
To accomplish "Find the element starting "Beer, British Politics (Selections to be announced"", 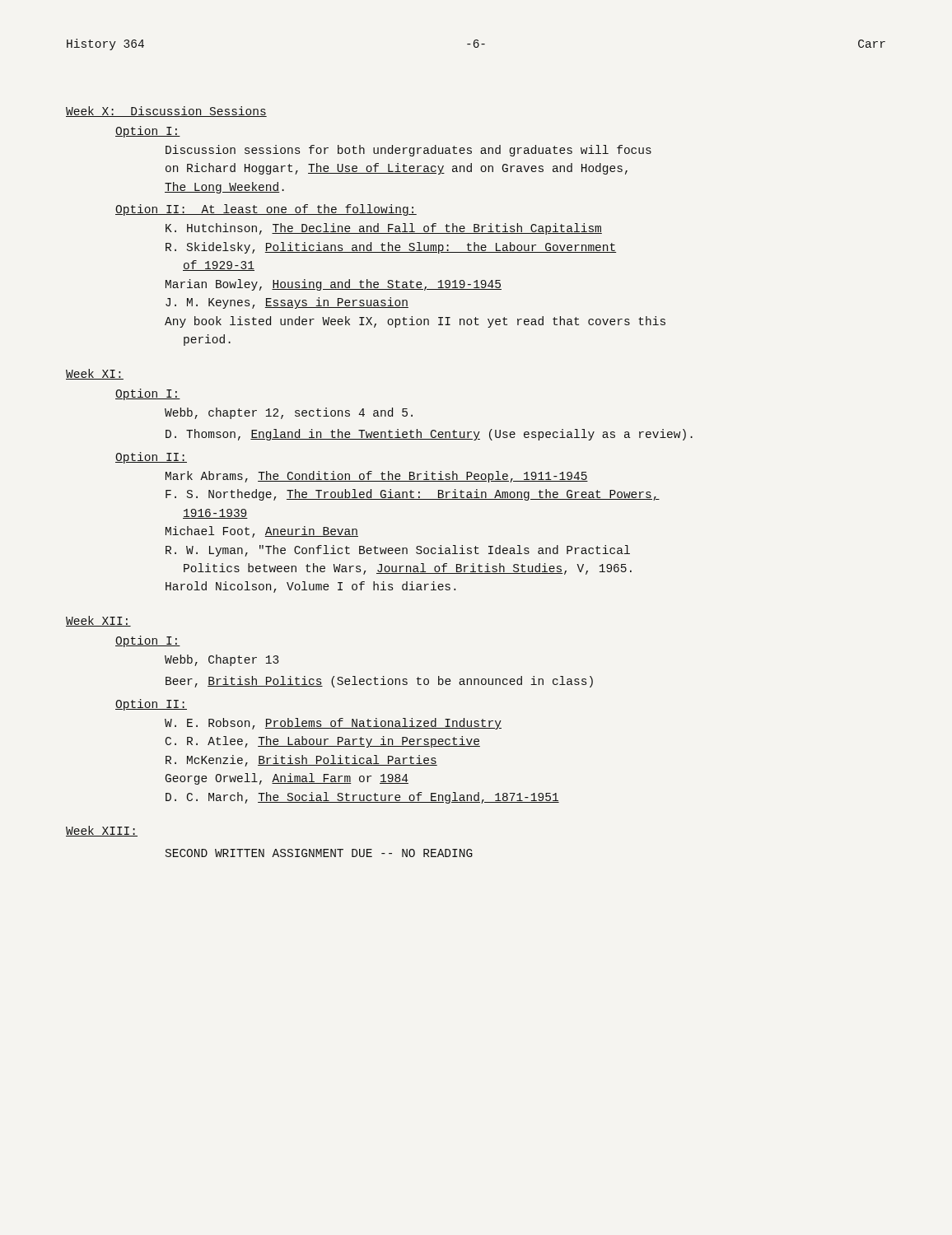I will (380, 682).
